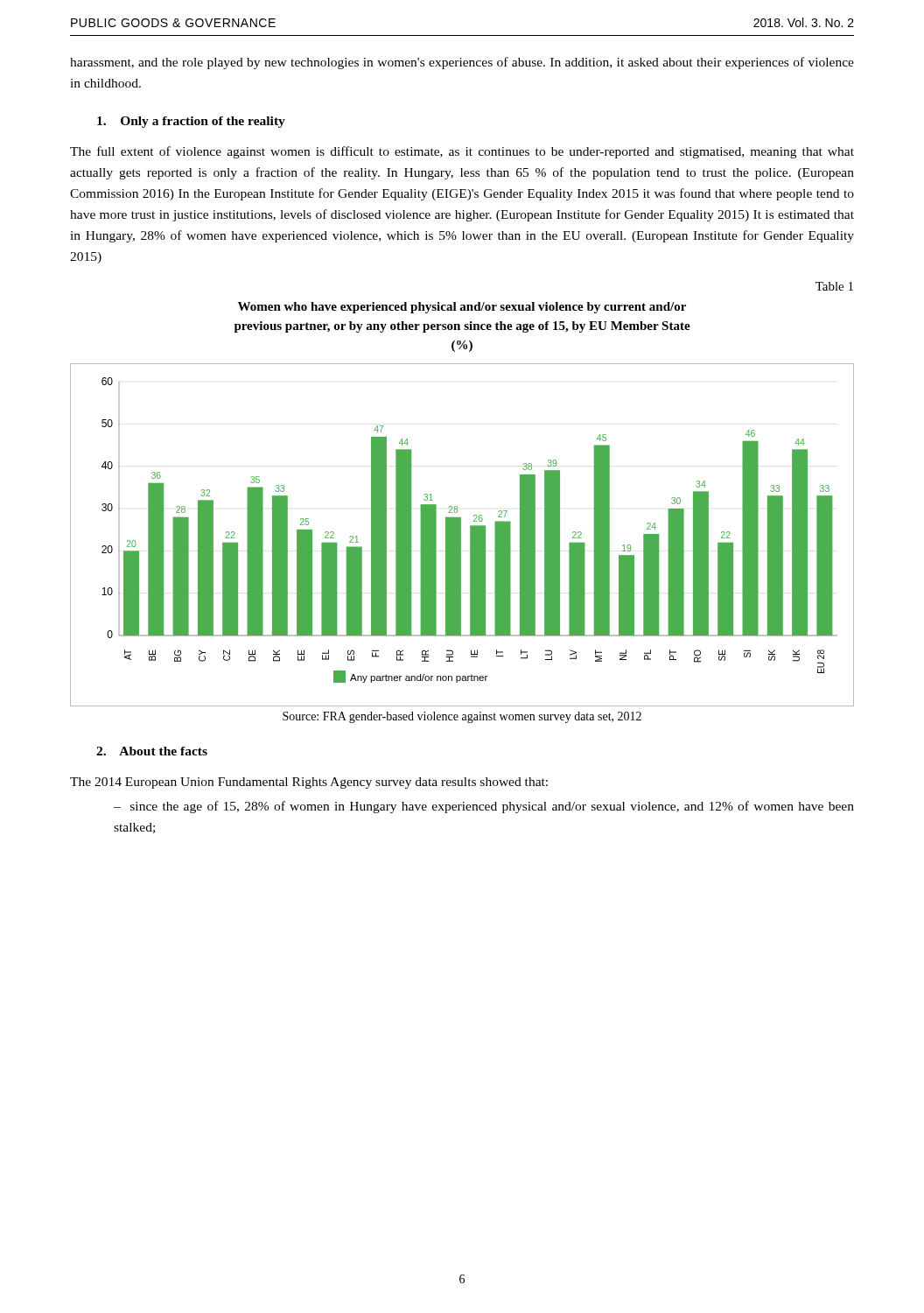
Task: Locate the text block that says "The 2014 European Union Fundamental Rights"
Action: pyautogui.click(x=309, y=782)
